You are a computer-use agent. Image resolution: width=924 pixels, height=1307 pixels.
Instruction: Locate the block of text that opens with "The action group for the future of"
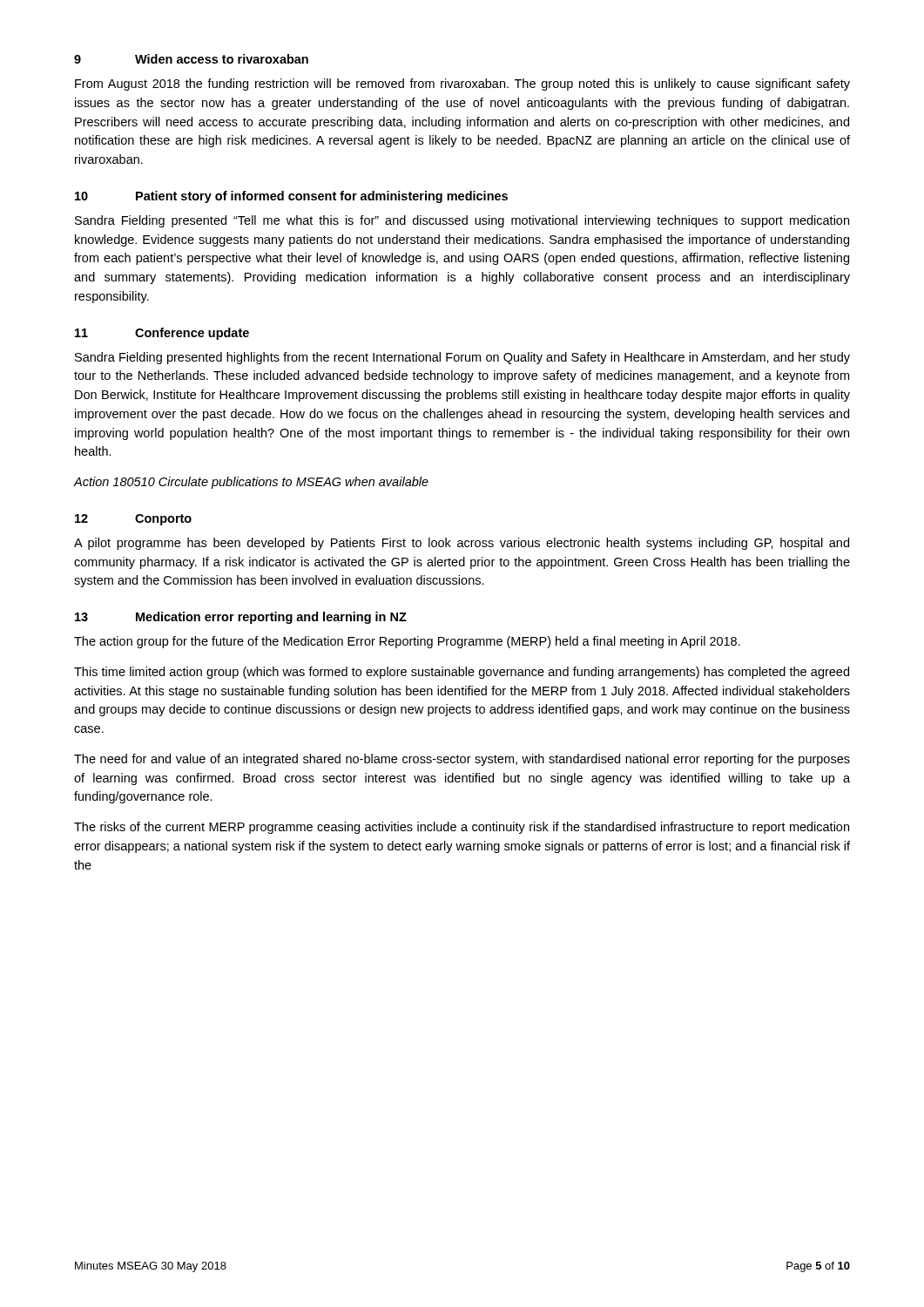click(462, 642)
